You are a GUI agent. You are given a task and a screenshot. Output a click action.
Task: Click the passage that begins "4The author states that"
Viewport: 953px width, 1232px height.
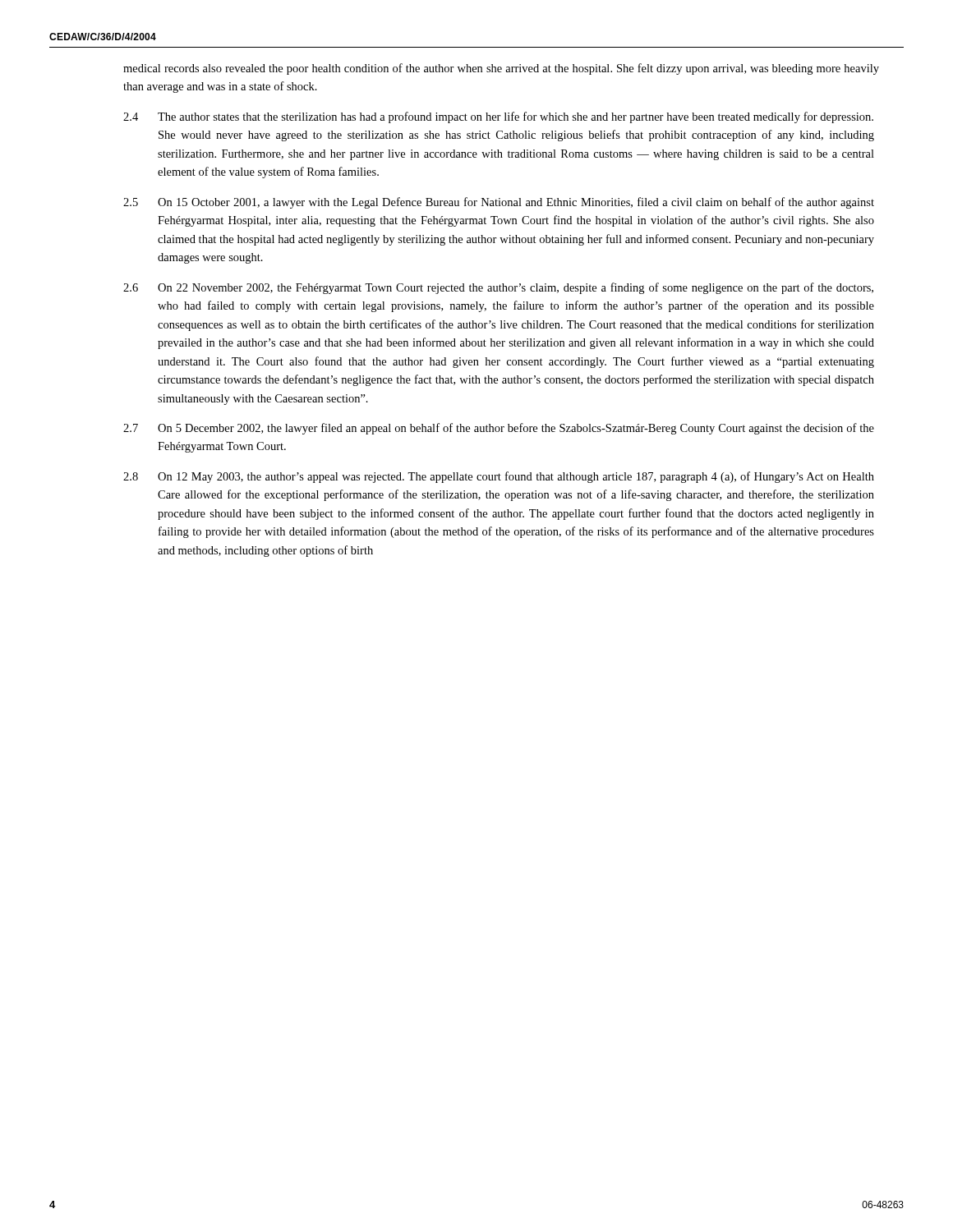(499, 144)
